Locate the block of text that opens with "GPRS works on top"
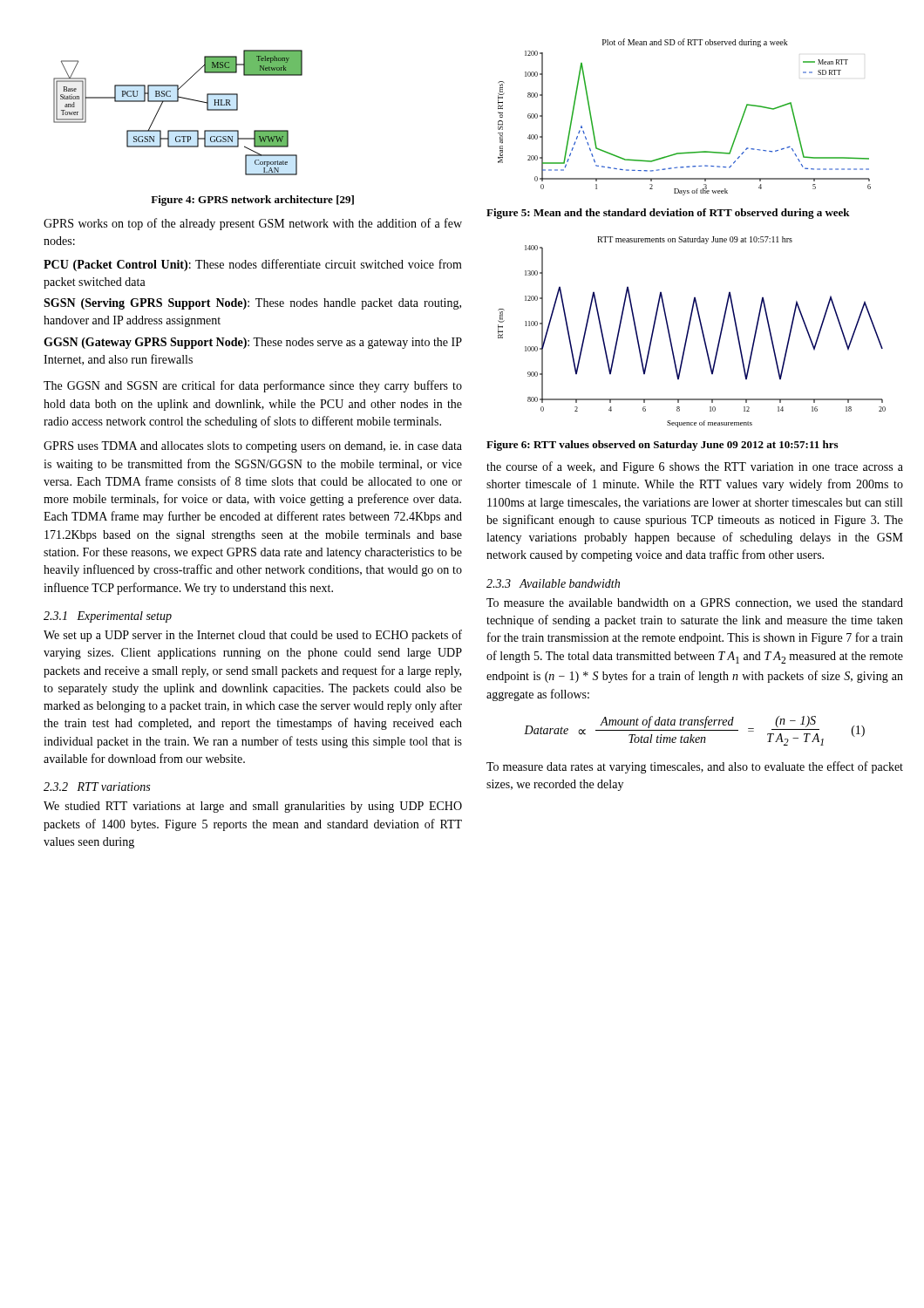Image resolution: width=924 pixels, height=1308 pixels. [x=253, y=232]
